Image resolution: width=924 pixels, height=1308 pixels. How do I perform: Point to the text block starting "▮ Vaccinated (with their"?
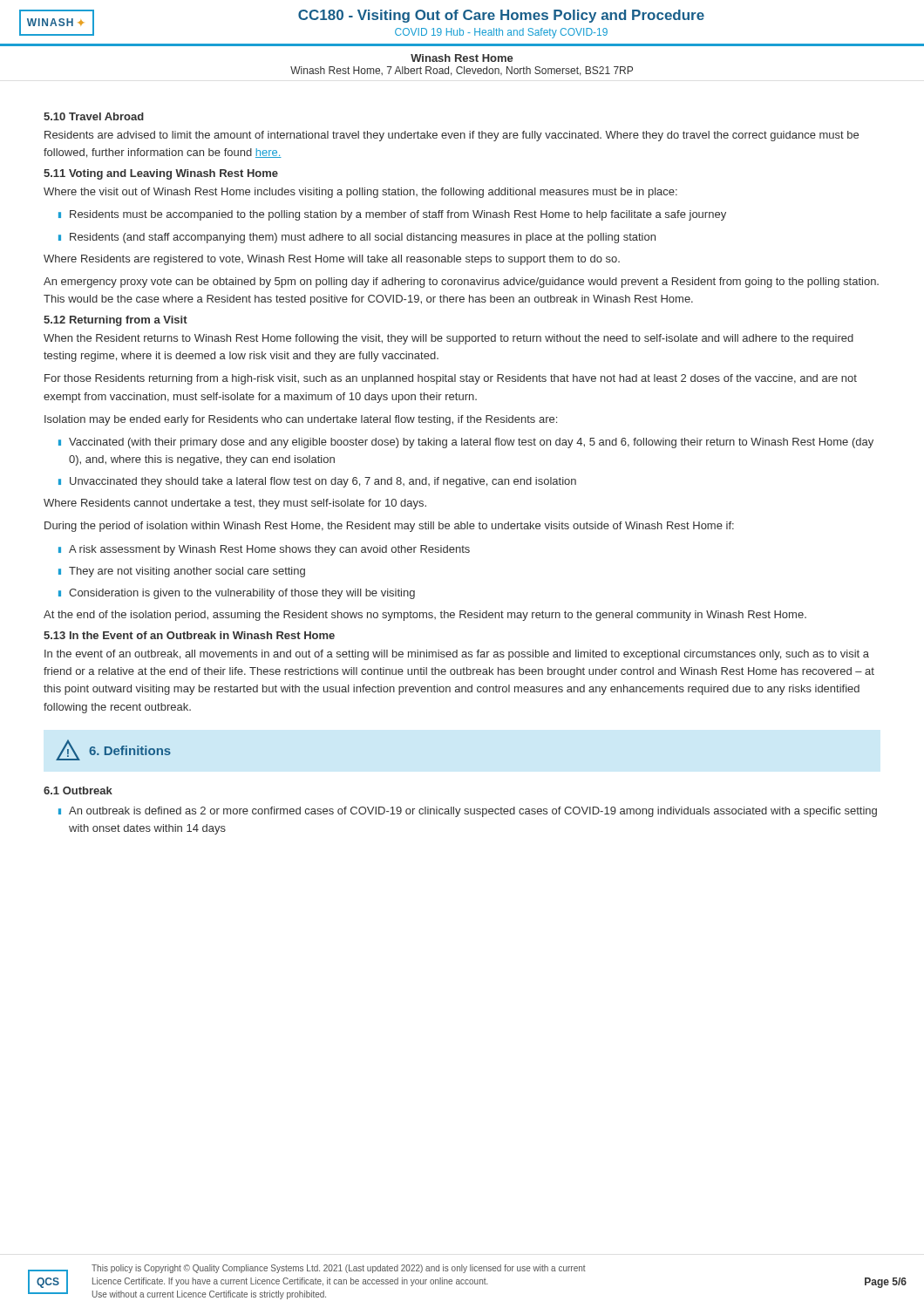click(469, 451)
